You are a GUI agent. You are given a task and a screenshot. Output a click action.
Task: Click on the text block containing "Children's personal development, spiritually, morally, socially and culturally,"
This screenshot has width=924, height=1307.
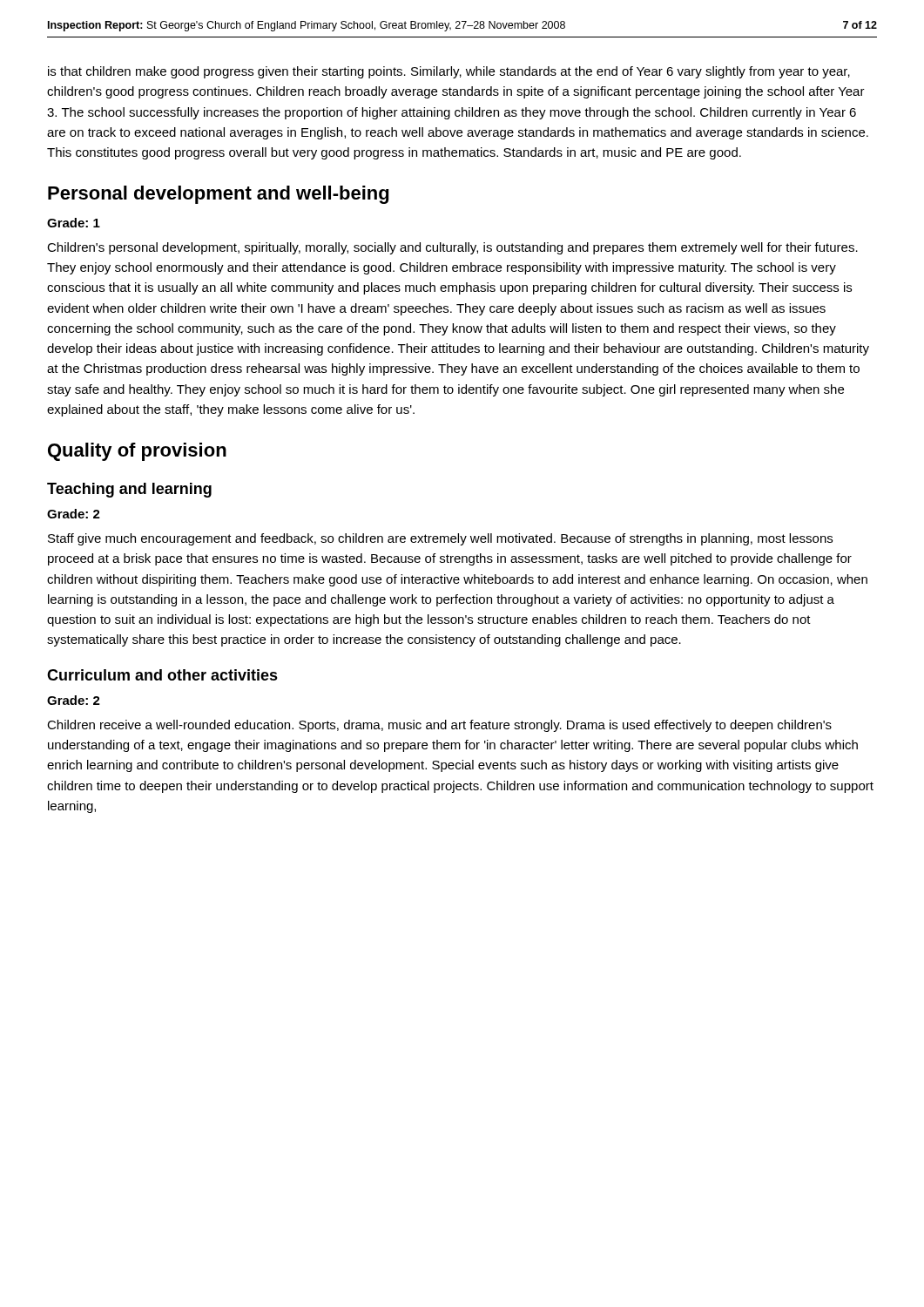pyautogui.click(x=458, y=328)
